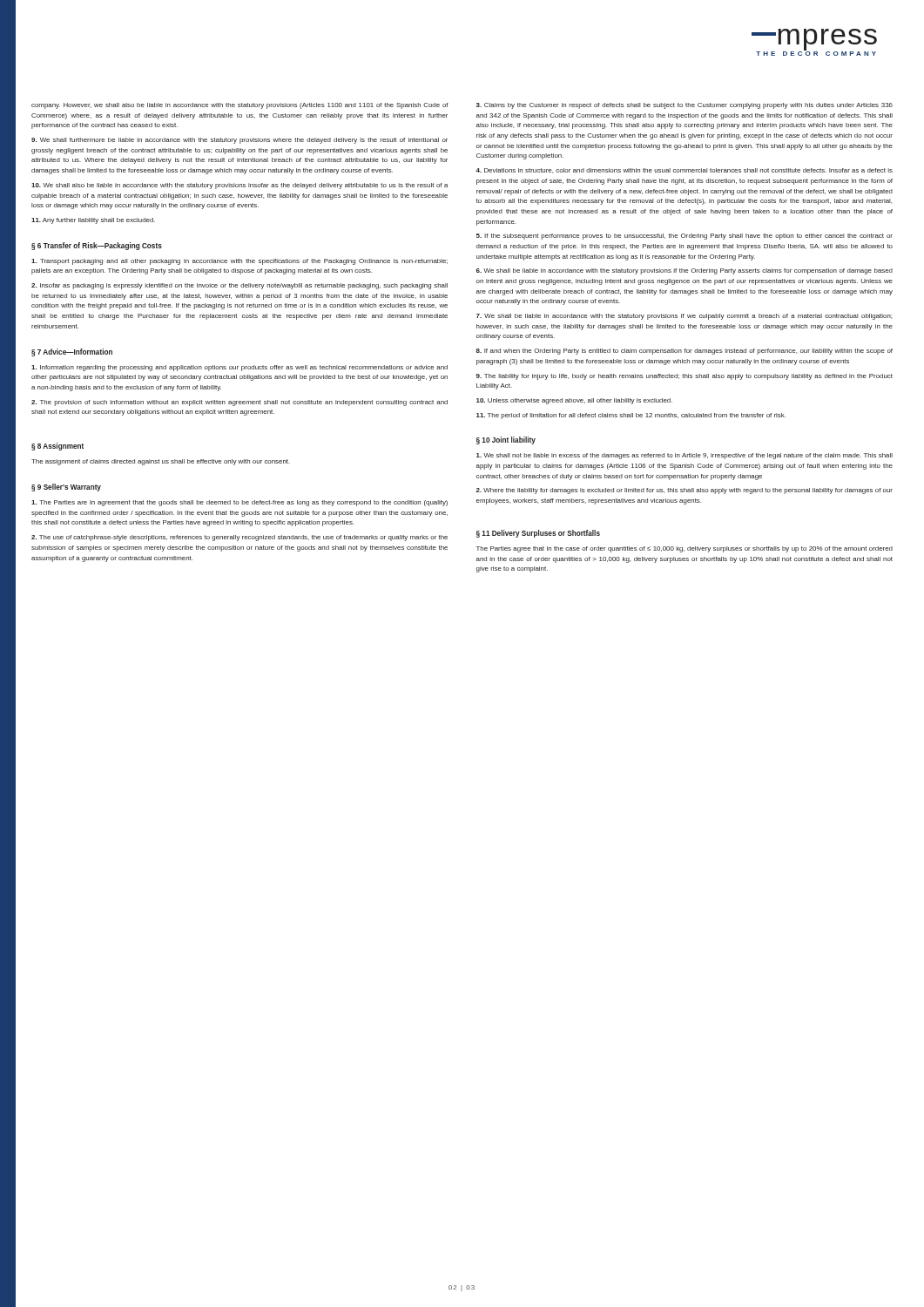
Task: Select the section header with the text "§ 6 Transfer of Risk—Packaging Costs"
Action: 97,246
